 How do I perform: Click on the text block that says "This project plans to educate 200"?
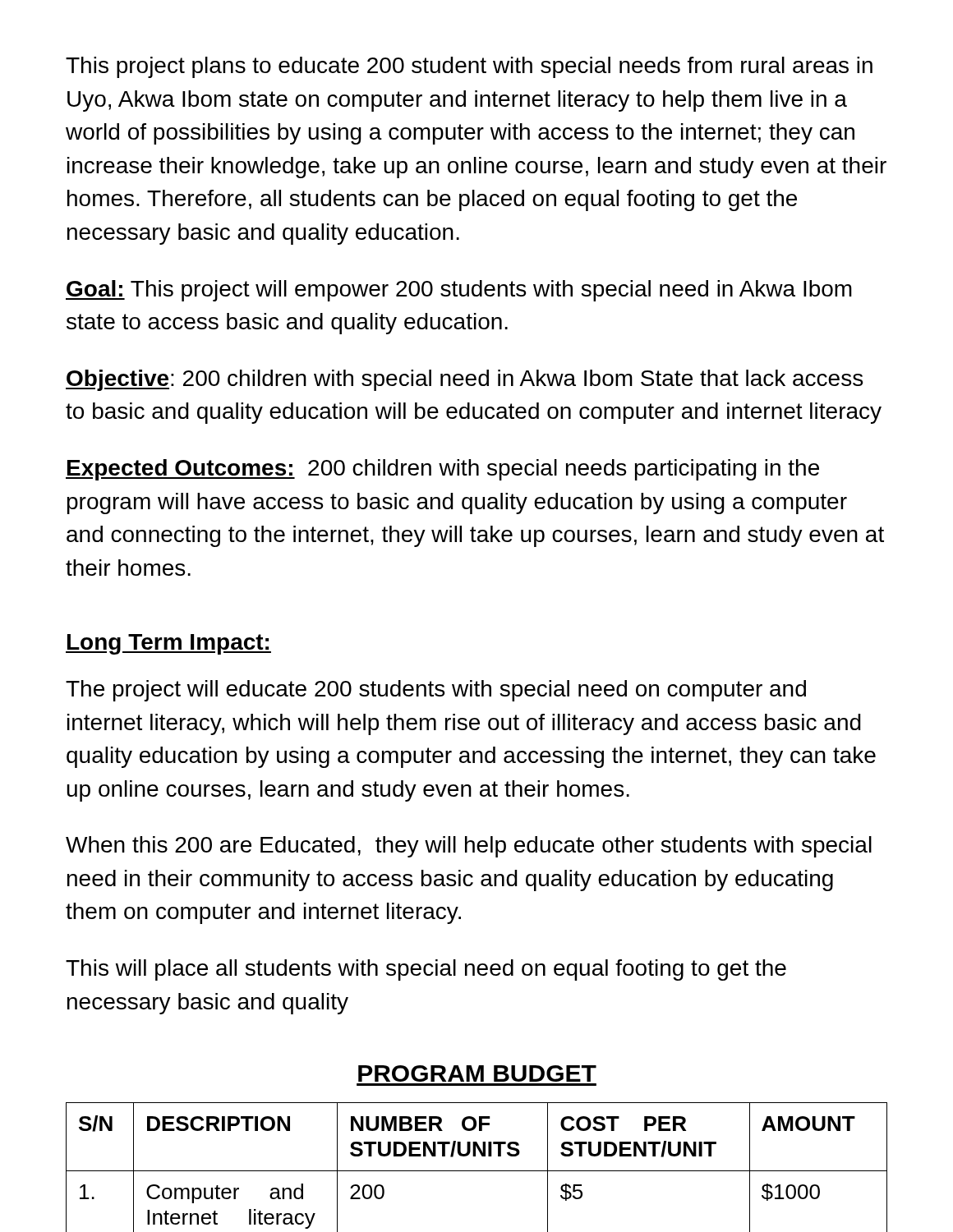476,149
